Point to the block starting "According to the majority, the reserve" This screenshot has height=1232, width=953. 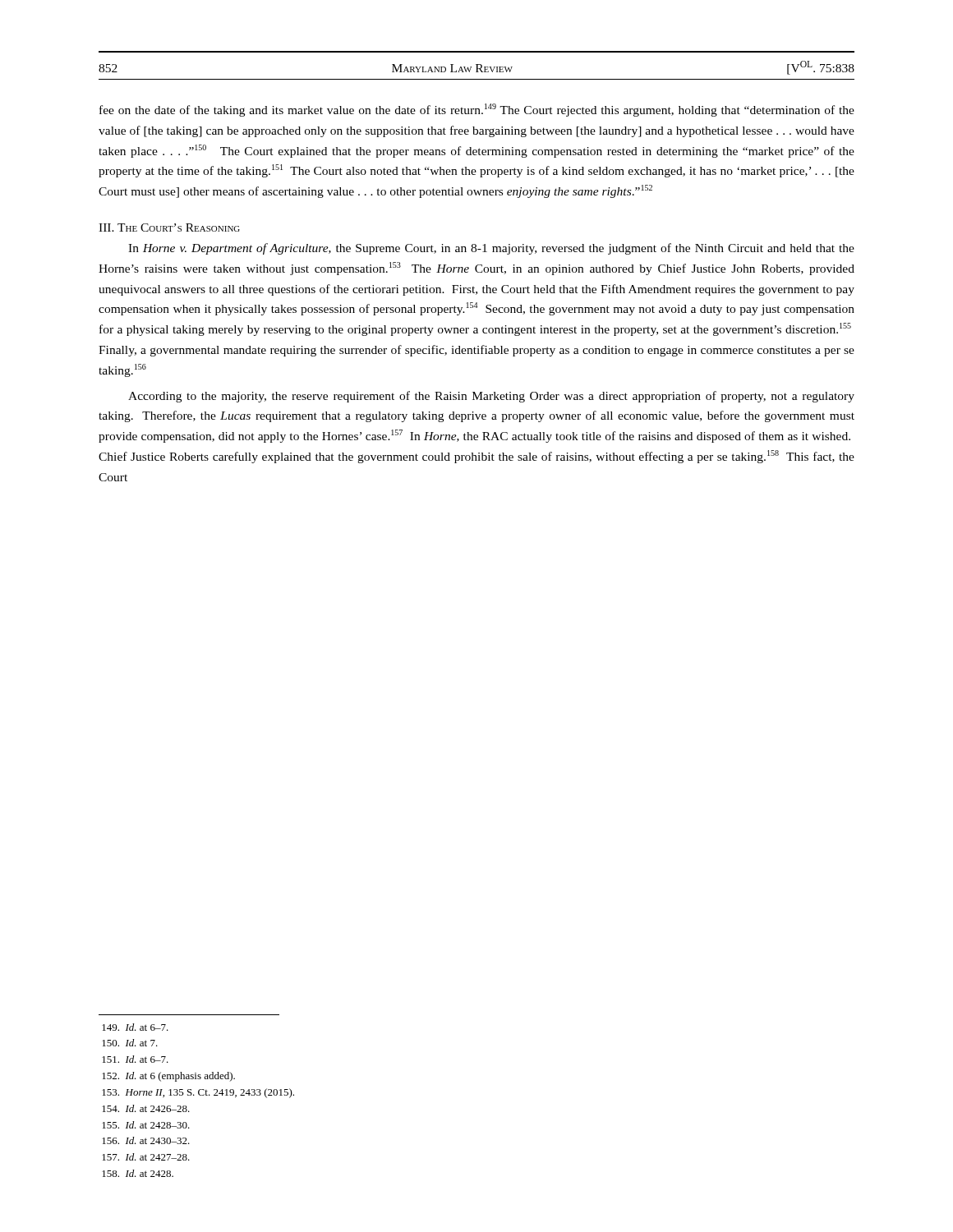(476, 436)
